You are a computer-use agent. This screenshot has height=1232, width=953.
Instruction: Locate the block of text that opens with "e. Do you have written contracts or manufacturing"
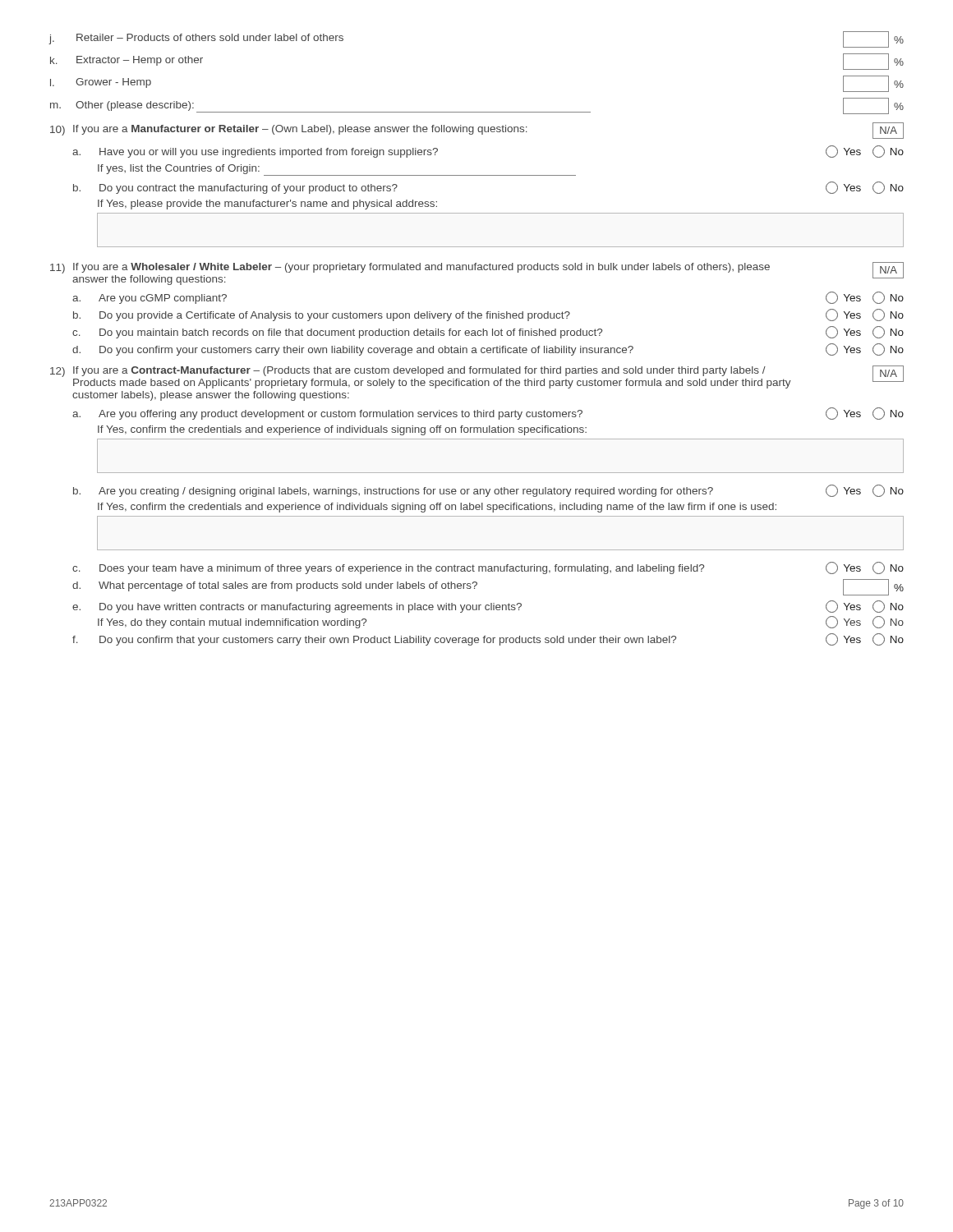click(488, 607)
